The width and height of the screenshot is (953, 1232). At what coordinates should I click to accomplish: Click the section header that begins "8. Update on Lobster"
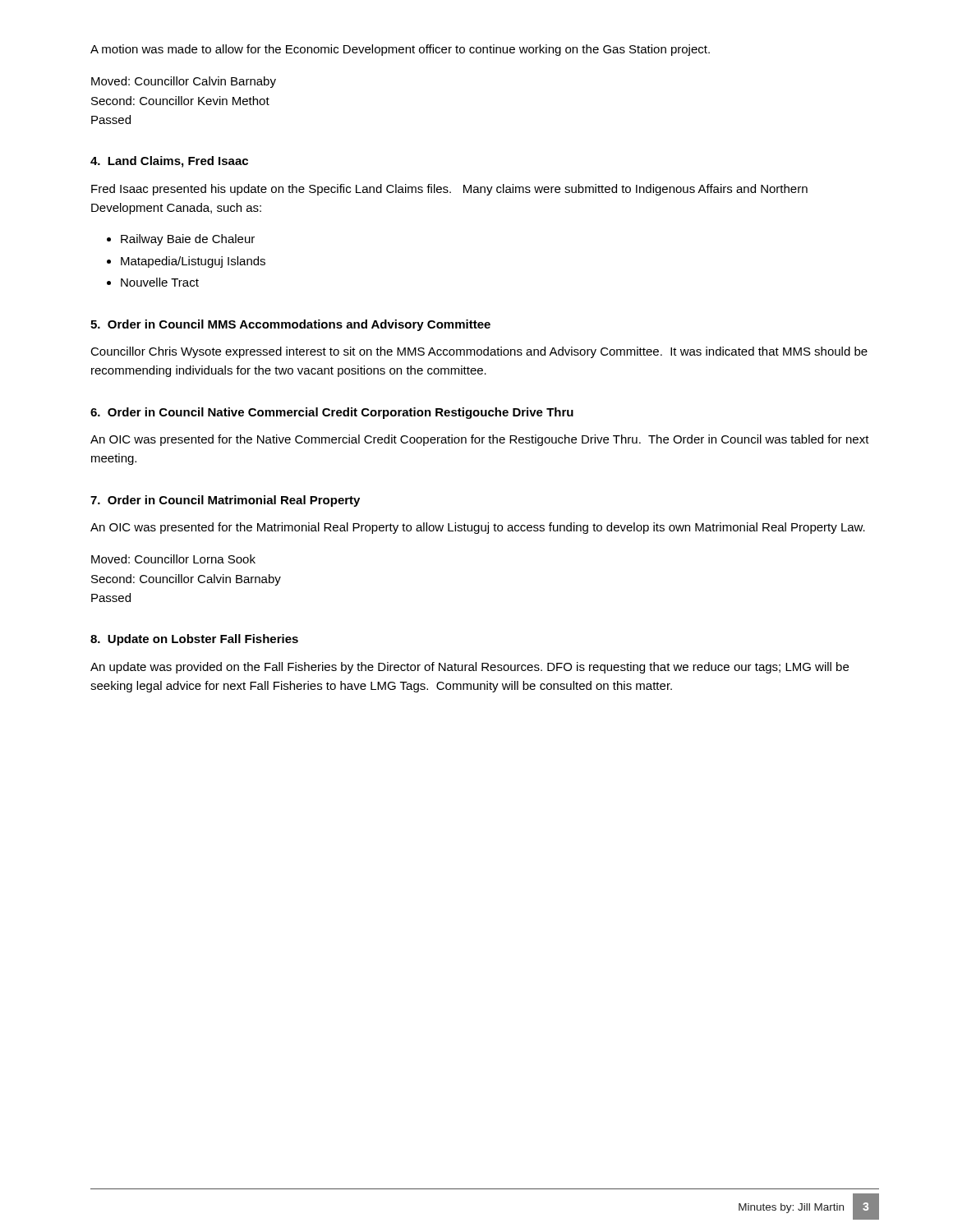coord(194,639)
